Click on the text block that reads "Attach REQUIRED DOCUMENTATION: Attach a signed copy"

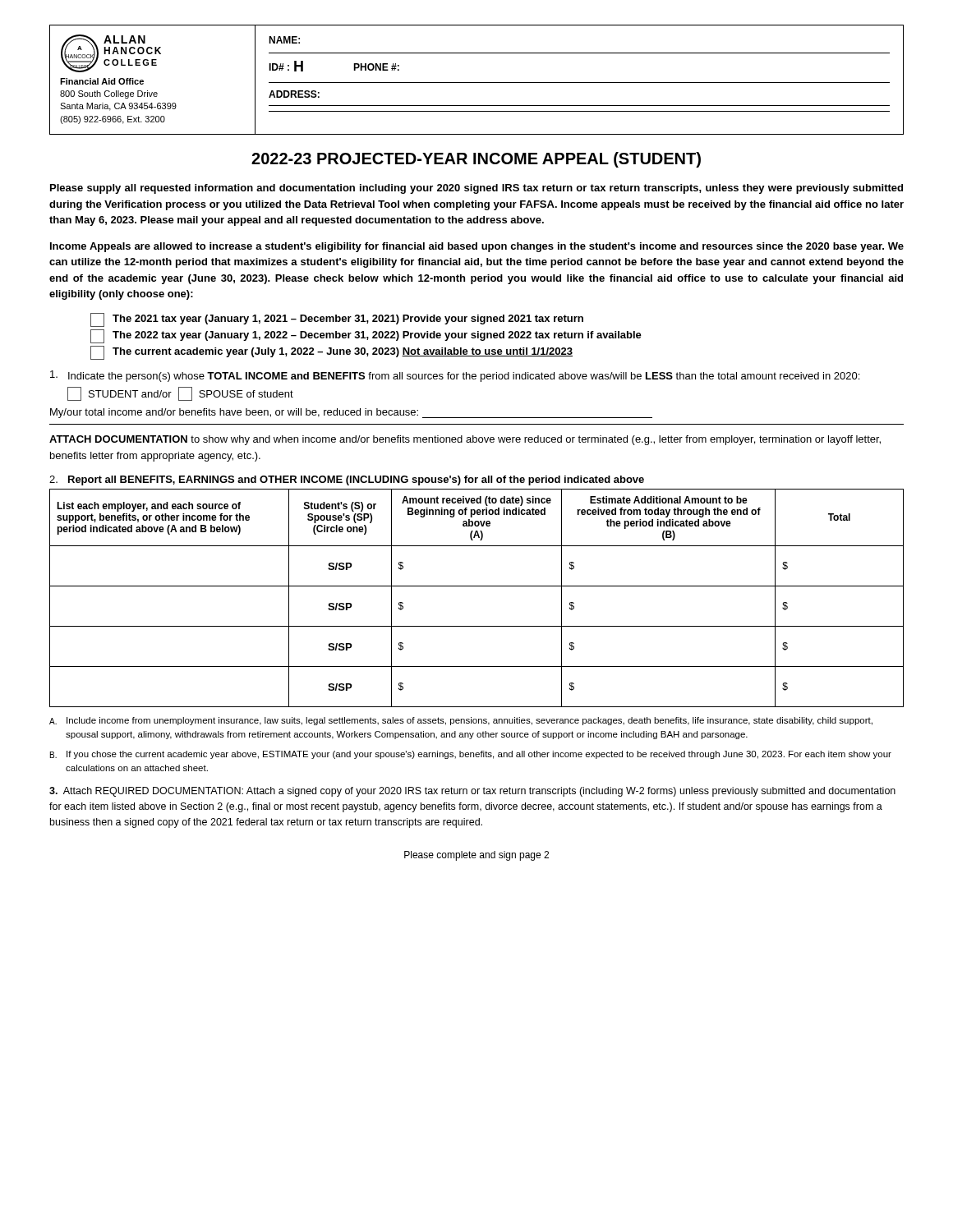pyautogui.click(x=472, y=806)
